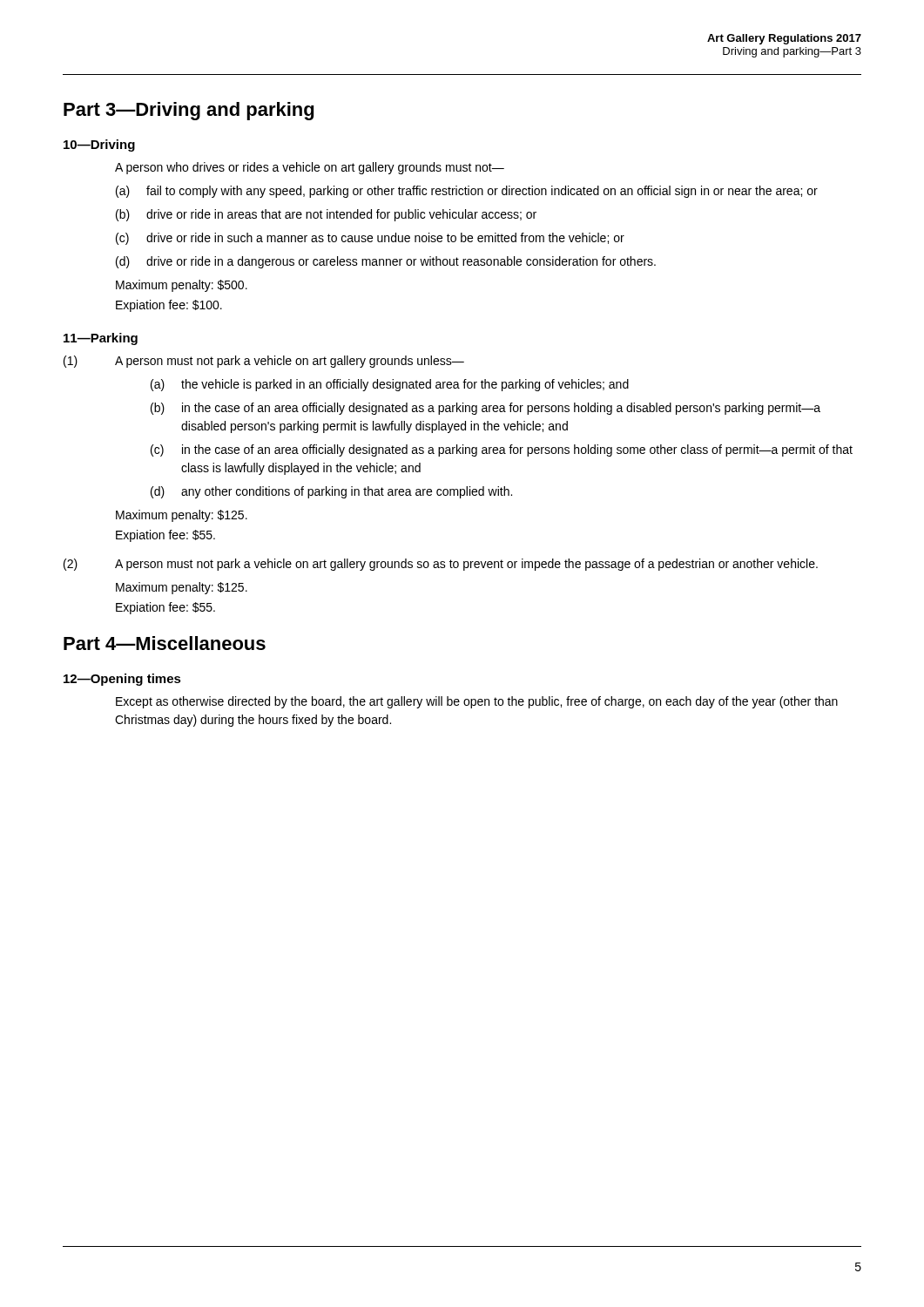Click on the passage starting "Part 3—Driving and parking"
Viewport: 924px width, 1307px height.
(x=189, y=109)
